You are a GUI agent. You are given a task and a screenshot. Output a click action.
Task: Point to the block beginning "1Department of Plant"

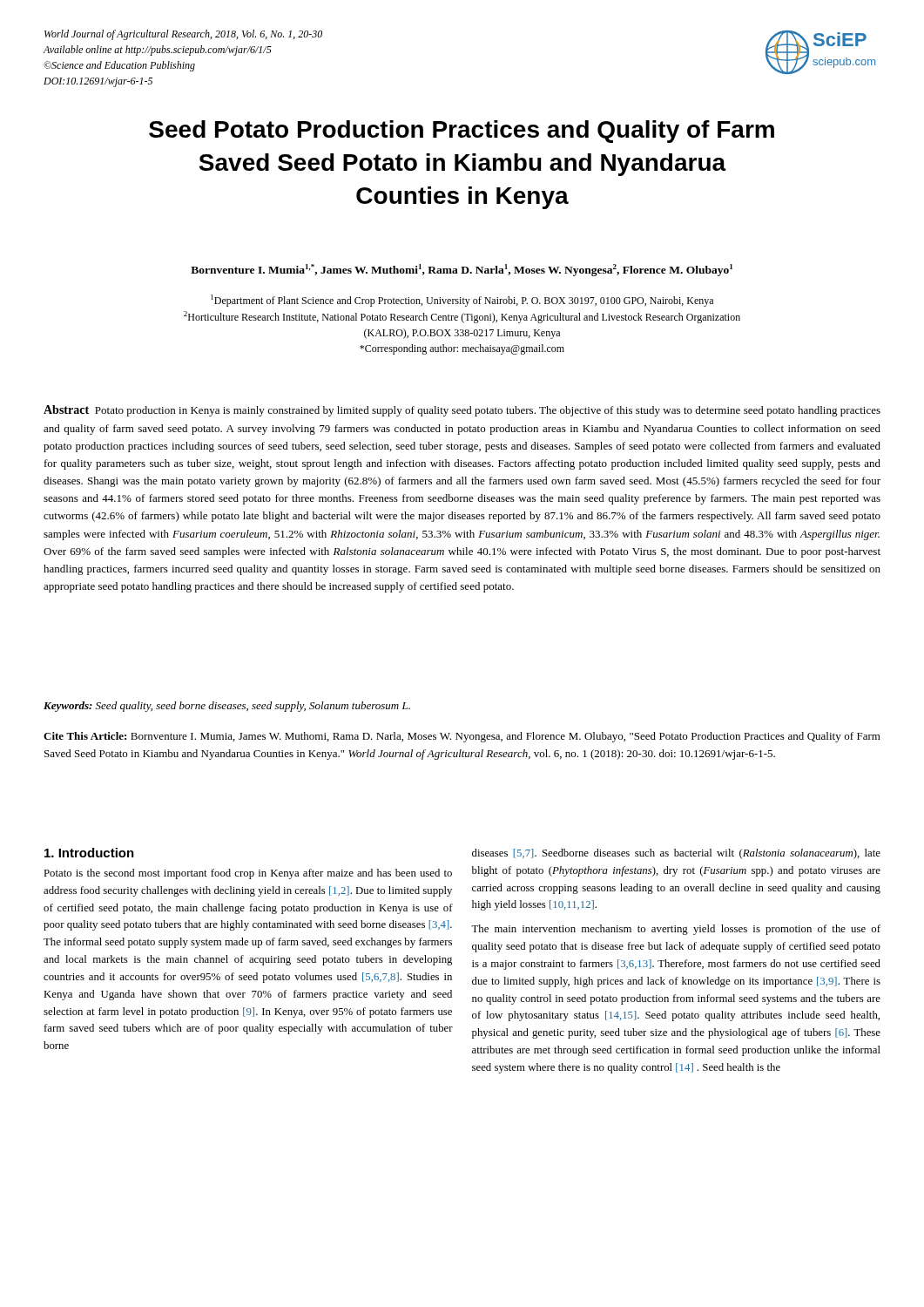pyautogui.click(x=462, y=324)
